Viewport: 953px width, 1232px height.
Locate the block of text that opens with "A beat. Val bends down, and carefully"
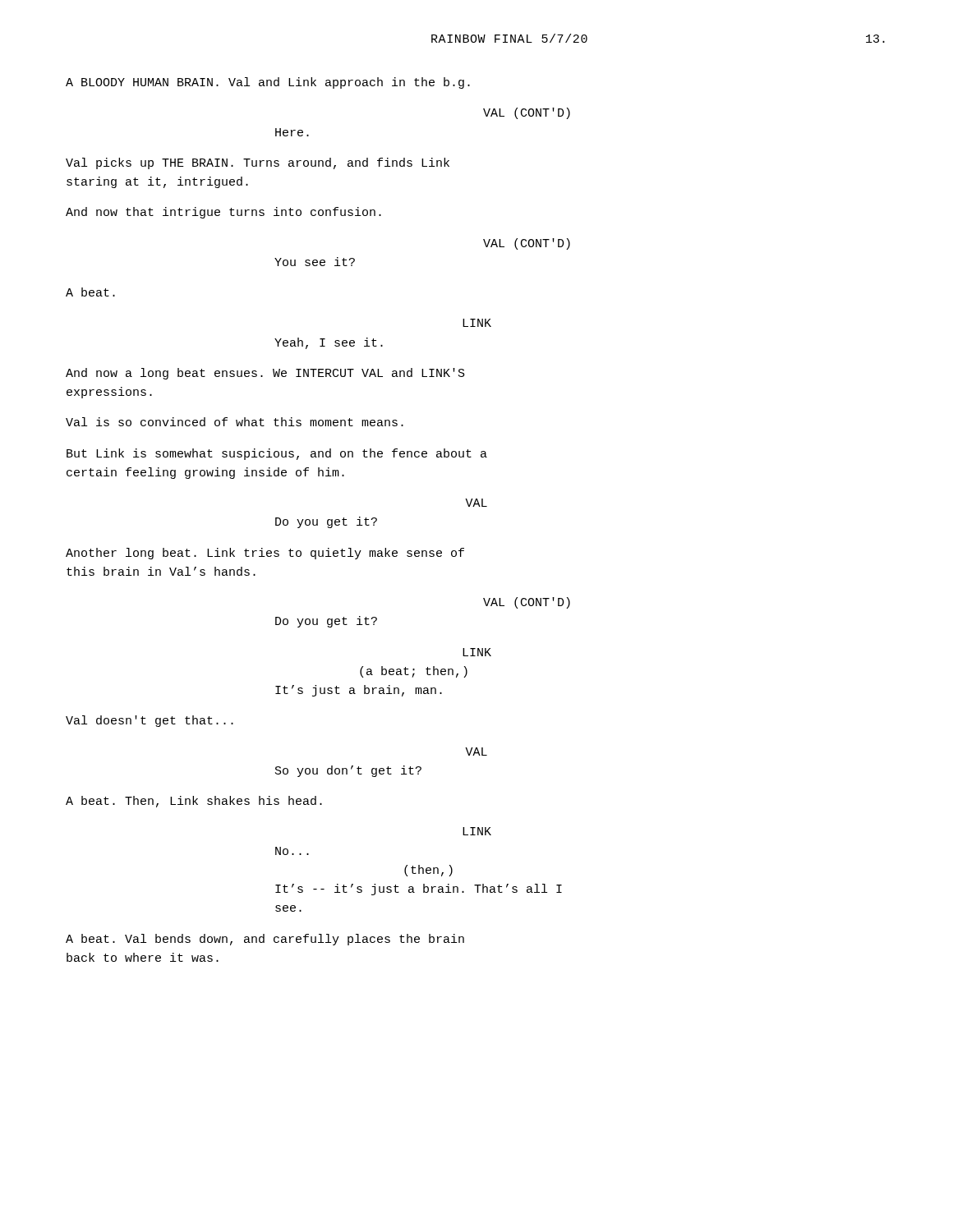tap(265, 940)
